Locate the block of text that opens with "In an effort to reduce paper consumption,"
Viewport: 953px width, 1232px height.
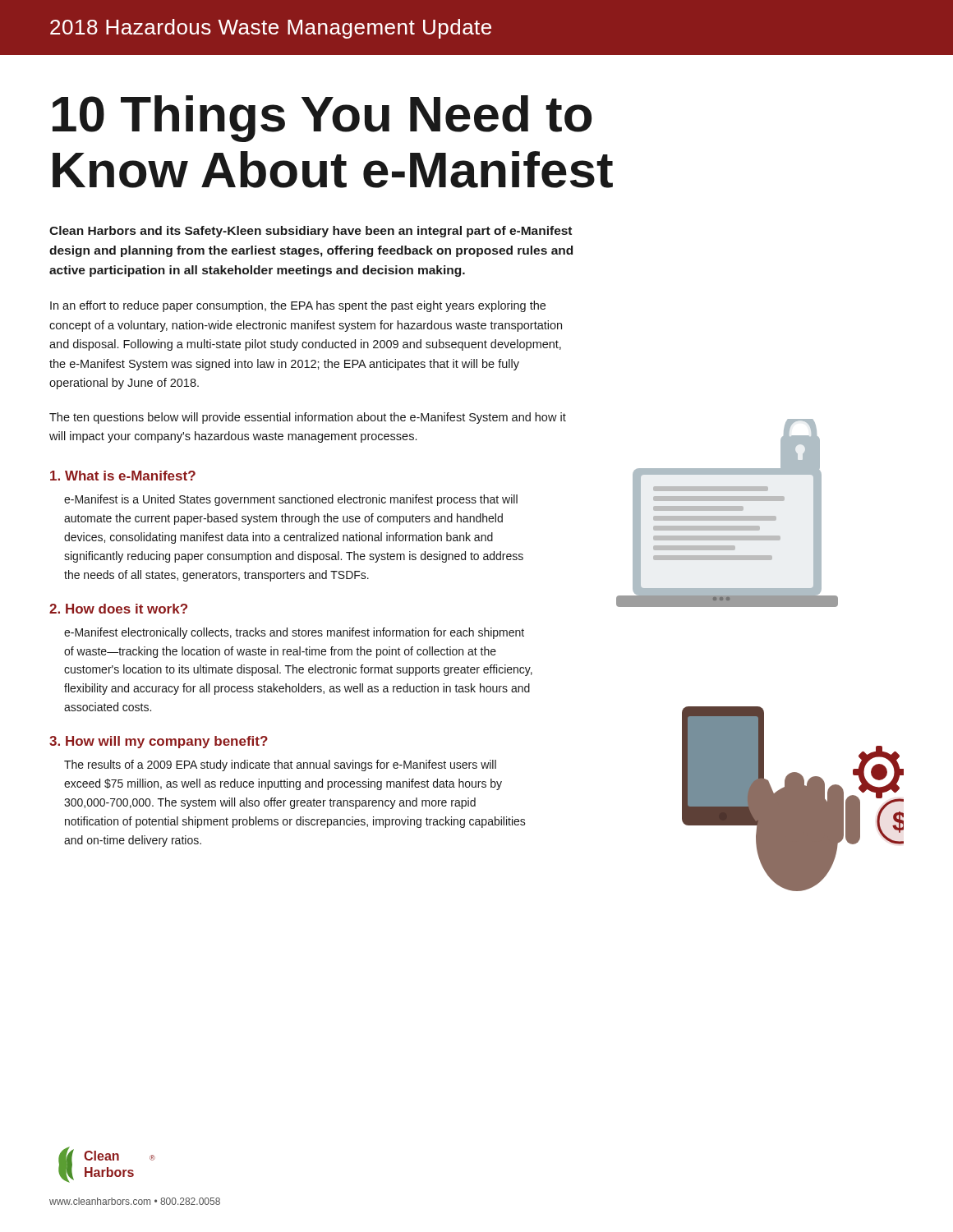tap(306, 344)
